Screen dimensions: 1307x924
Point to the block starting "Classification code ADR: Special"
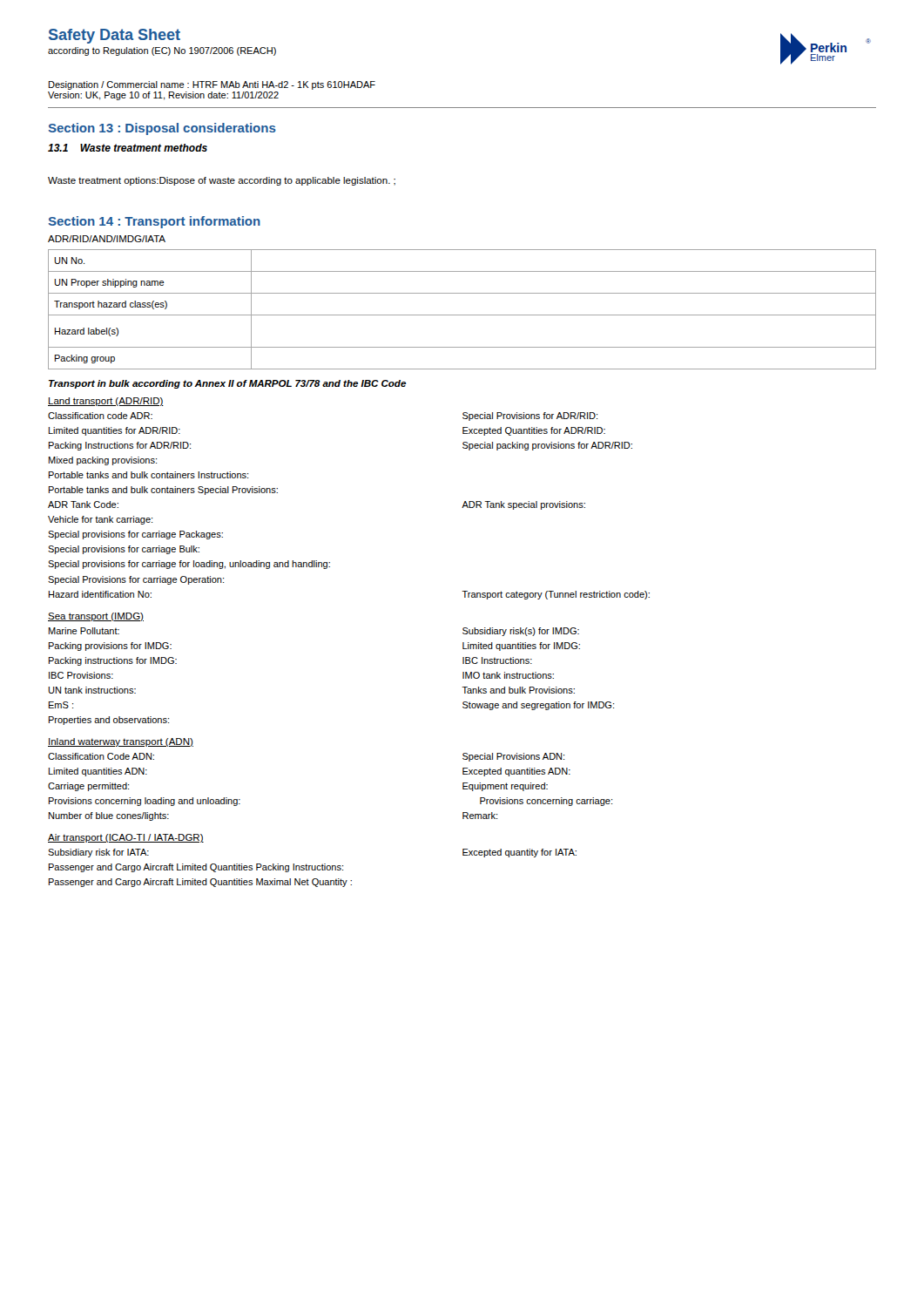pyautogui.click(x=462, y=505)
